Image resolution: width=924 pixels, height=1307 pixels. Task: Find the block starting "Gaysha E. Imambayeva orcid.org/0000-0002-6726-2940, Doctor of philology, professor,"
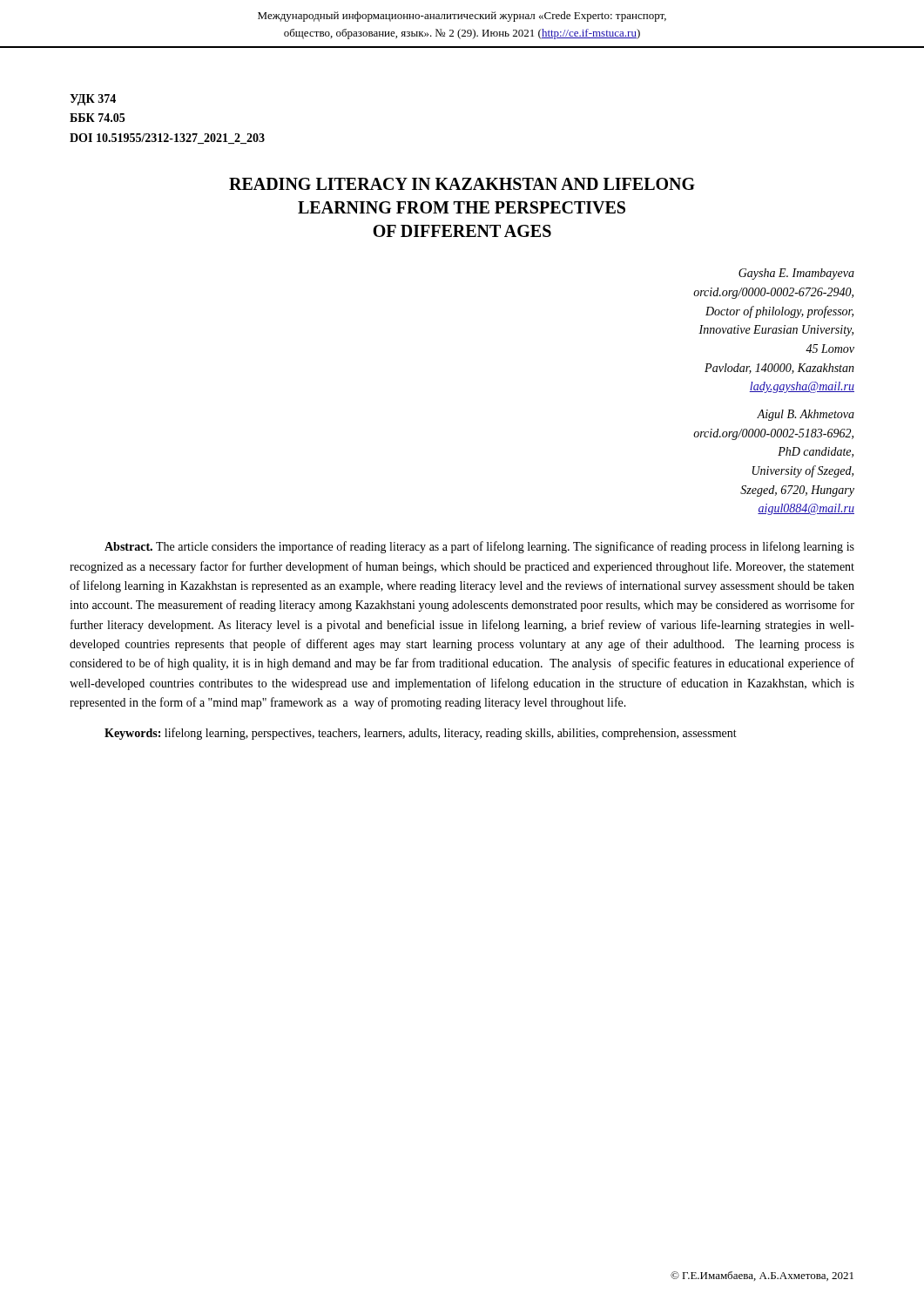pyautogui.click(x=774, y=330)
